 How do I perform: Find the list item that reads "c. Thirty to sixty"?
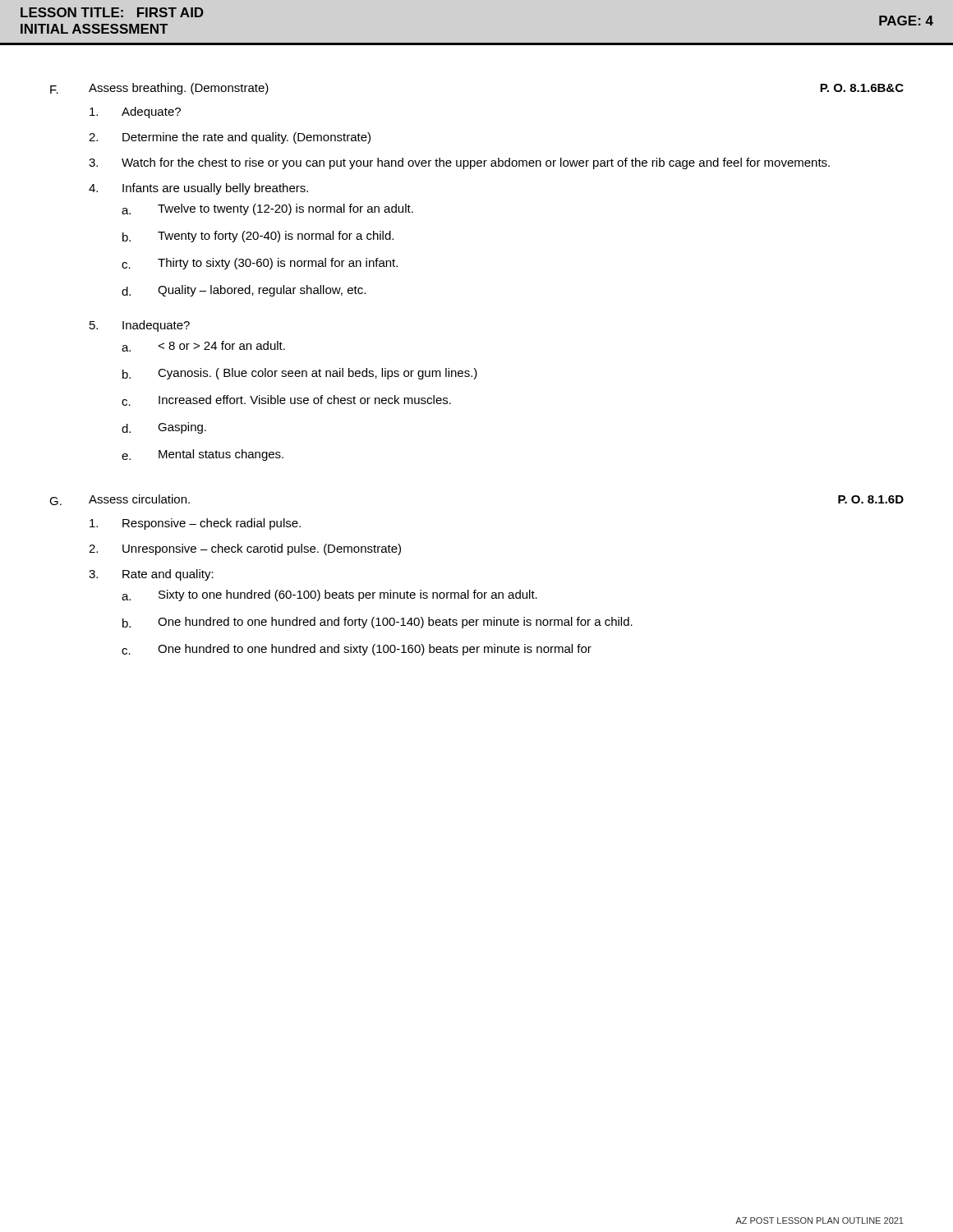point(260,264)
